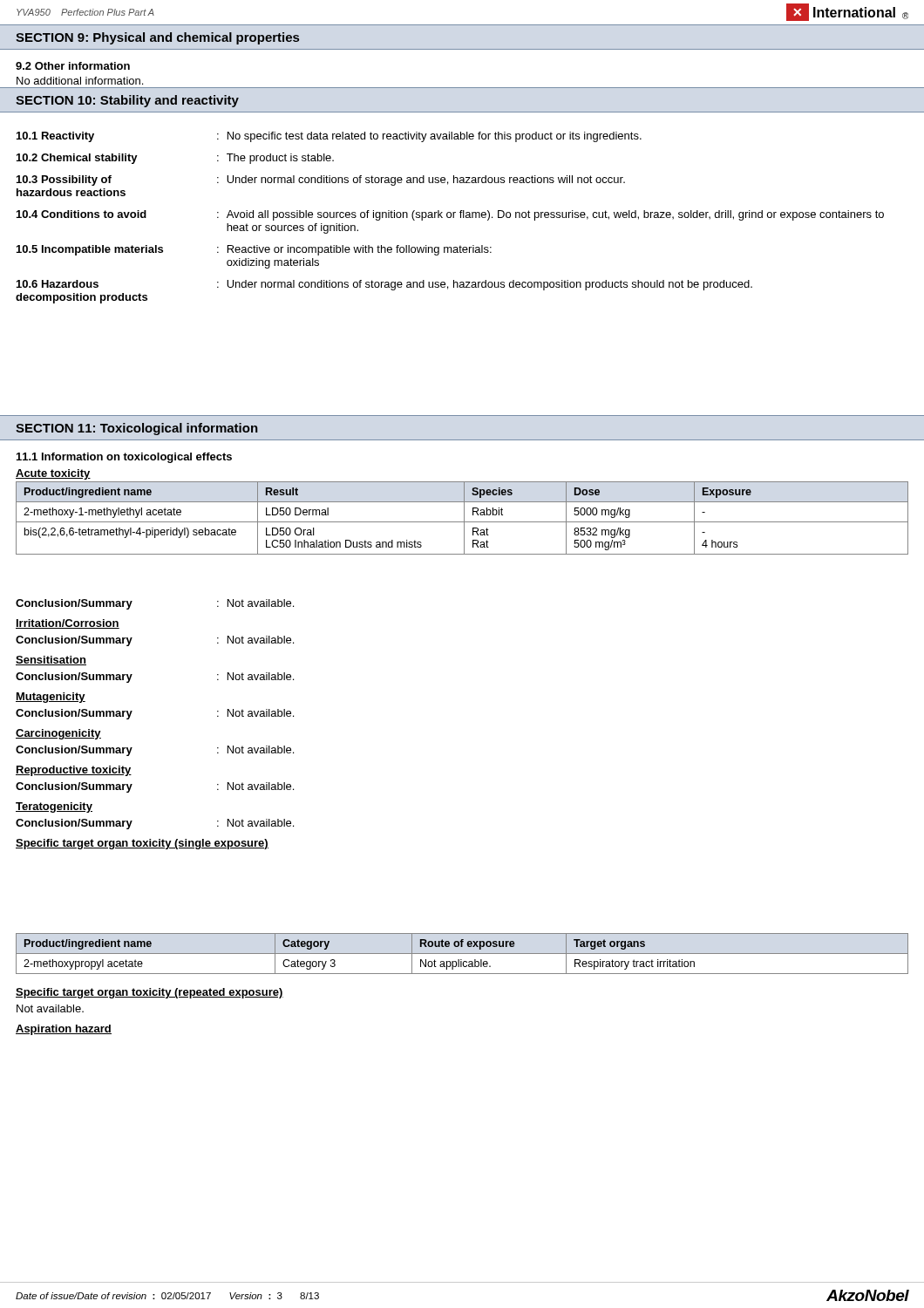
Task: Locate the text starting "SECTION 10: Stability and reactivity"
Action: tap(127, 100)
